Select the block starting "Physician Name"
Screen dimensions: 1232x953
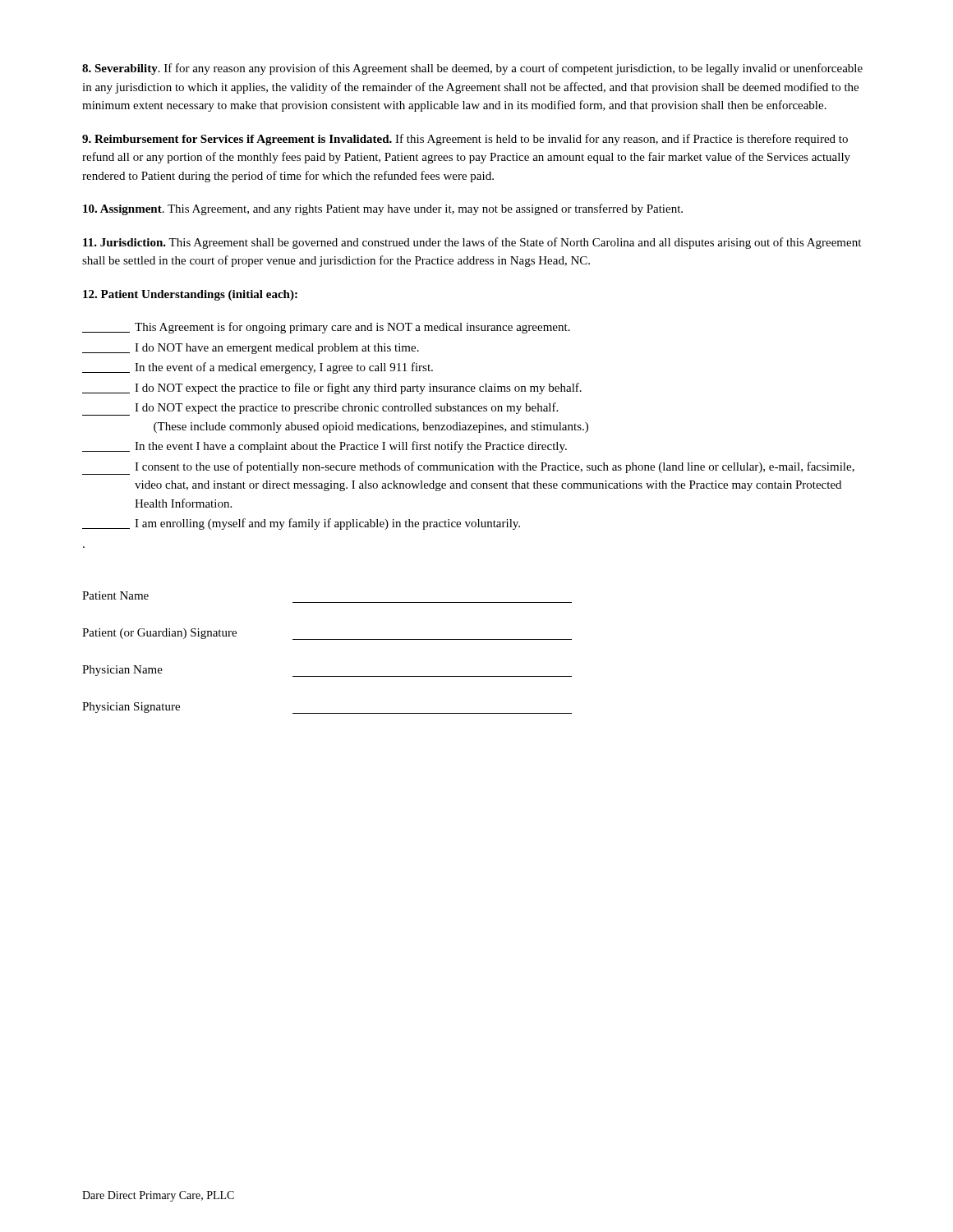(327, 667)
